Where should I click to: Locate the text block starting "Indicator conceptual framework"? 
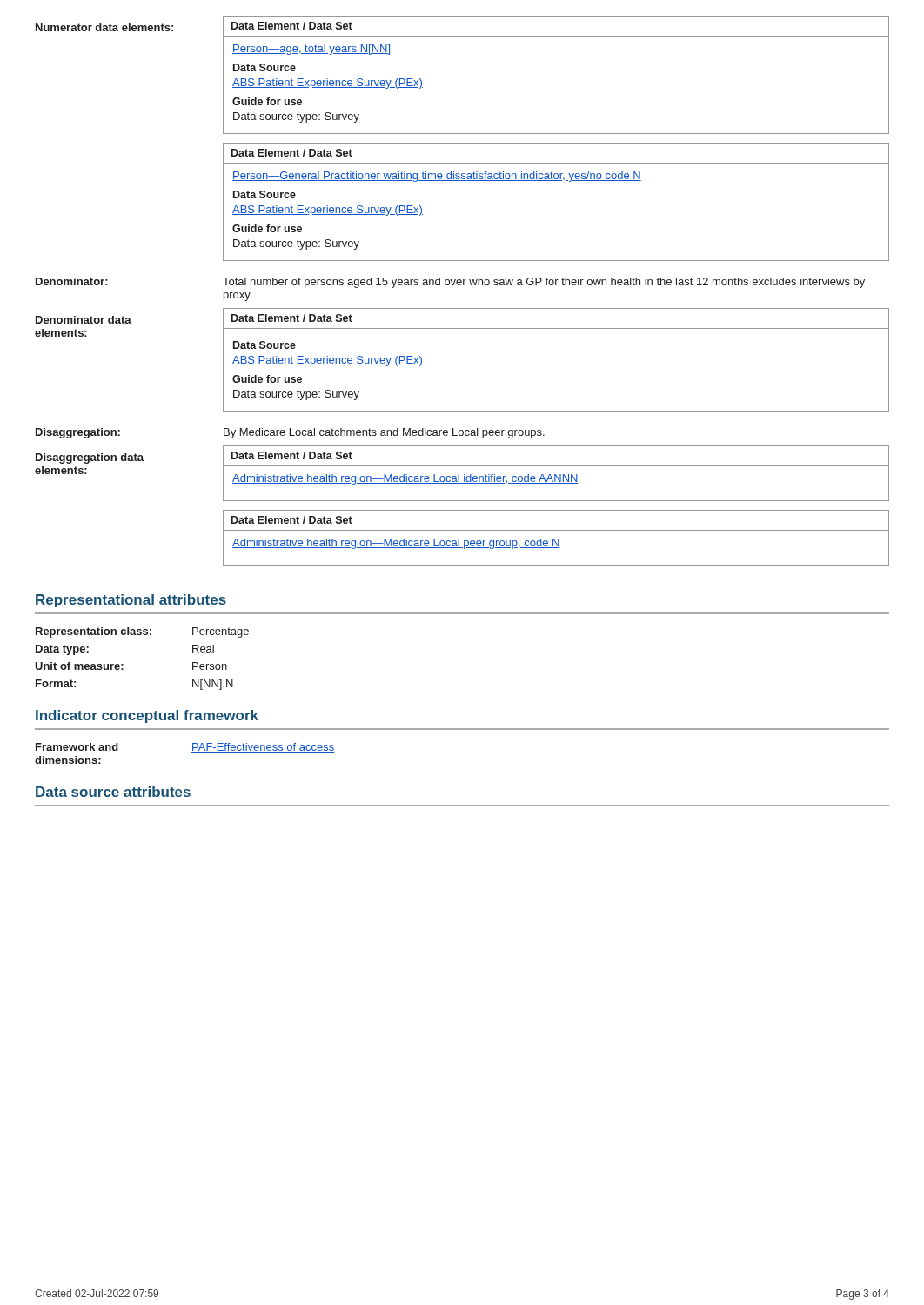[147, 716]
